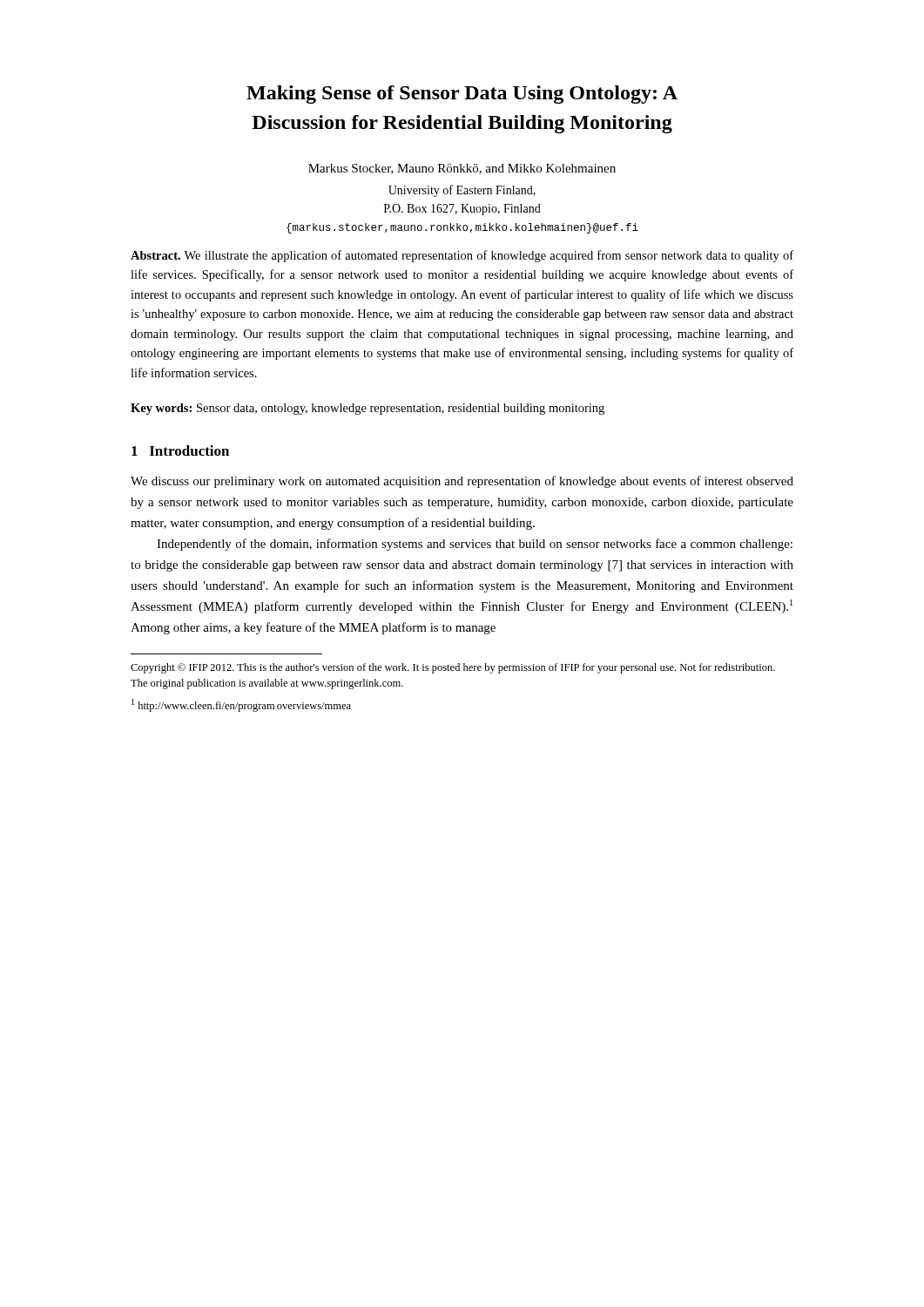Find the element starting "We discuss our preliminary work"
Image resolution: width=924 pixels, height=1307 pixels.
pos(462,554)
